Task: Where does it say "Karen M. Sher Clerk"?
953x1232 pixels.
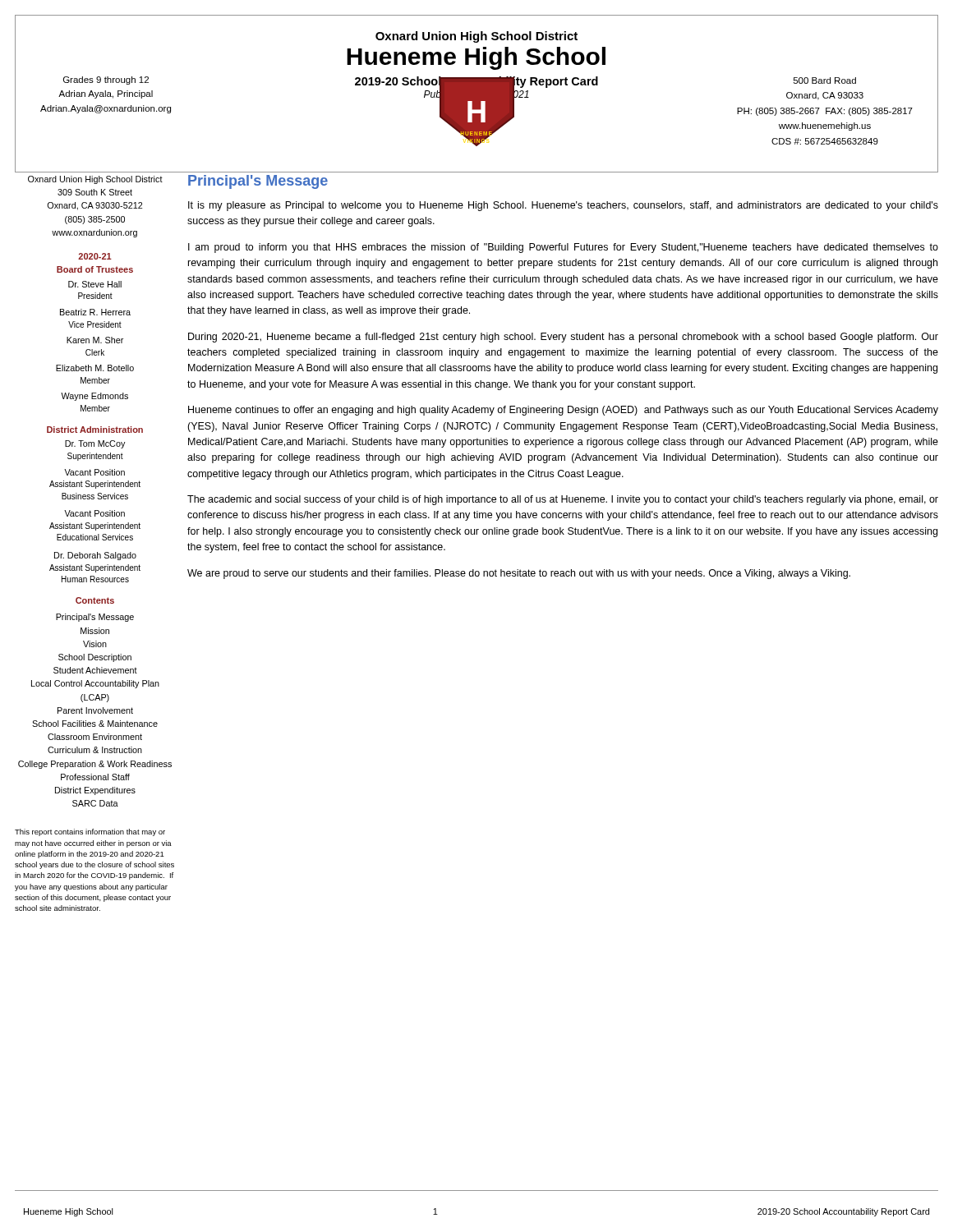Action: [x=95, y=347]
